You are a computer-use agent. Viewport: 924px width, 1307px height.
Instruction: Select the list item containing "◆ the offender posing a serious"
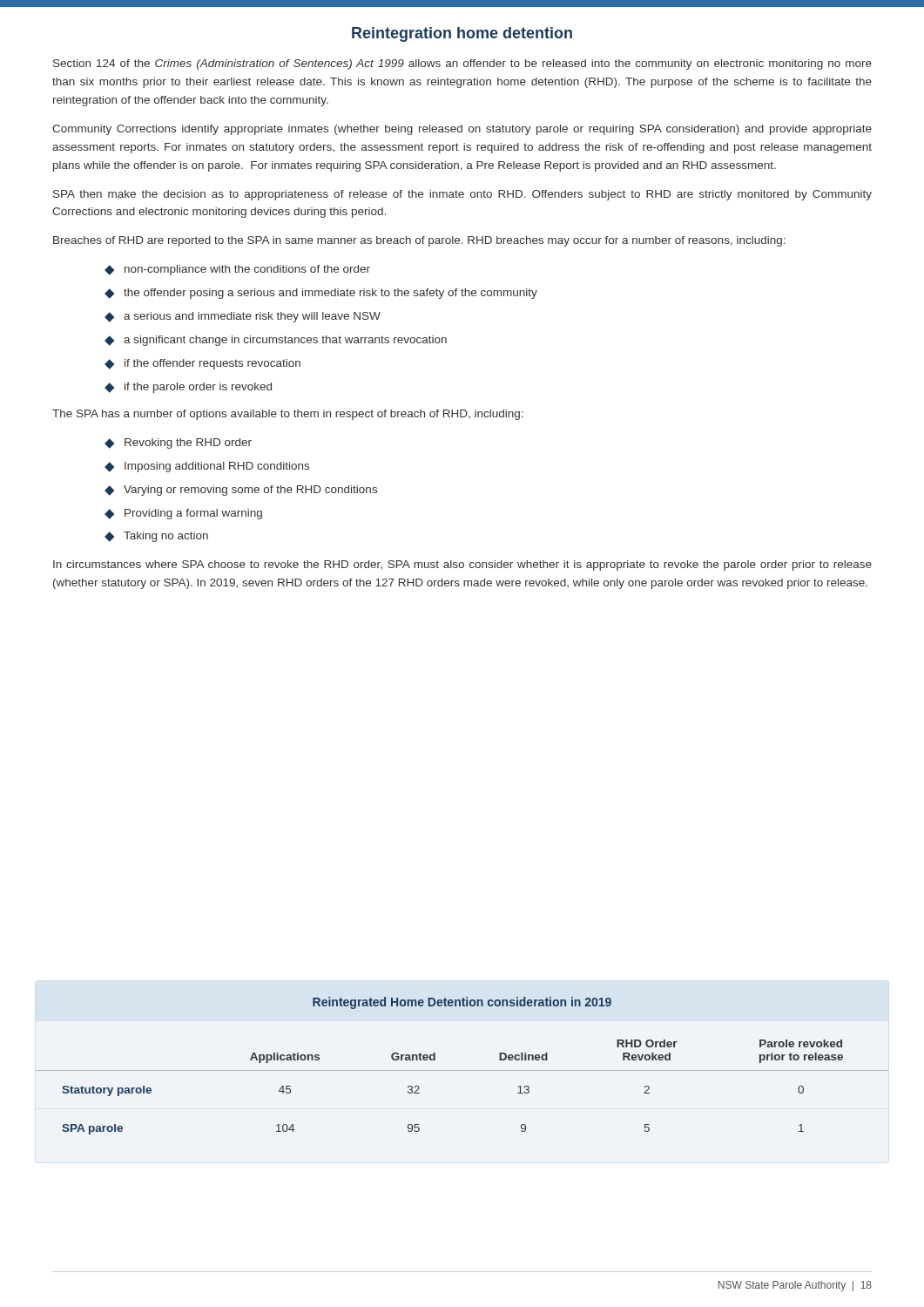321,293
